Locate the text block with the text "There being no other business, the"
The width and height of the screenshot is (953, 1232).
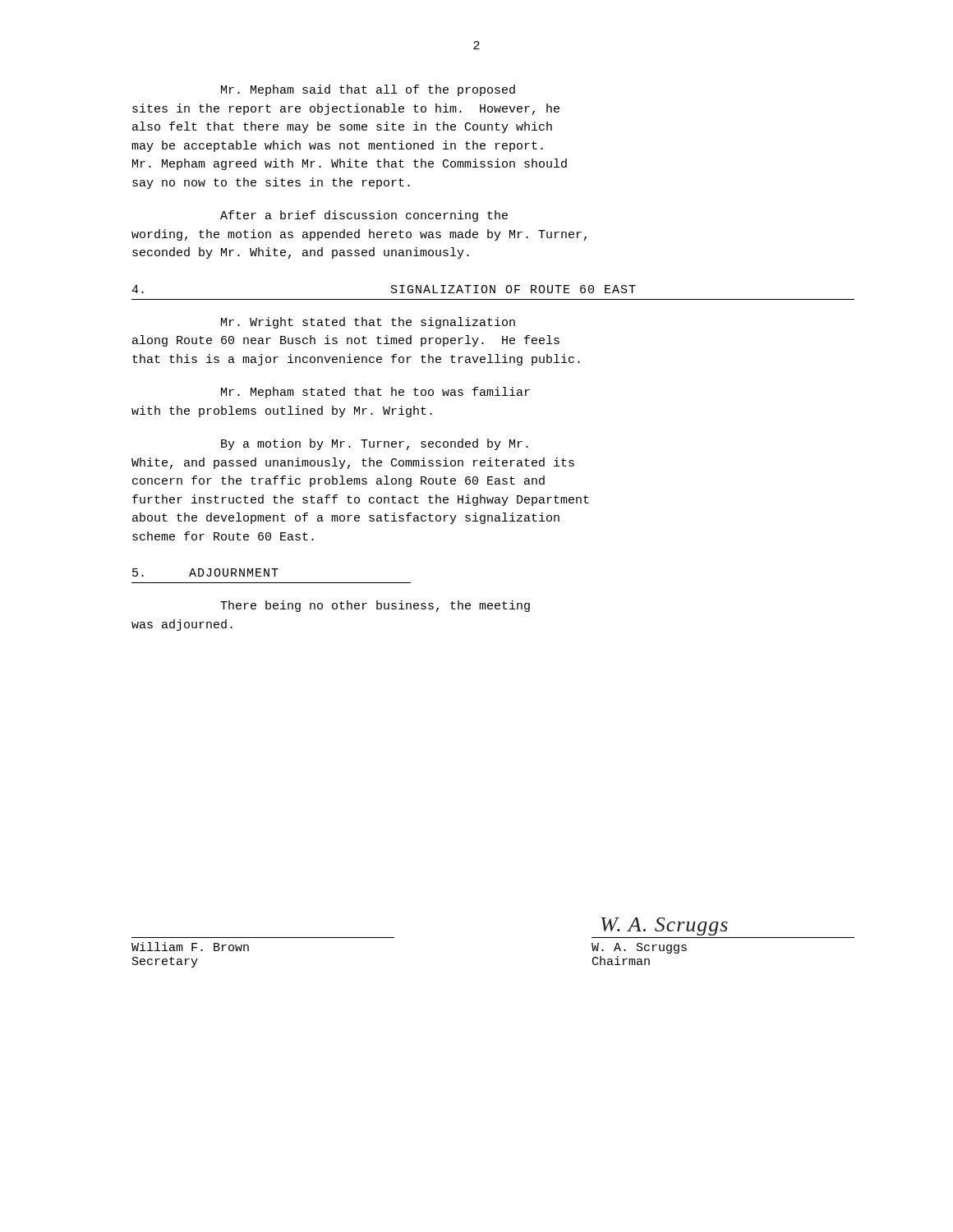[331, 616]
